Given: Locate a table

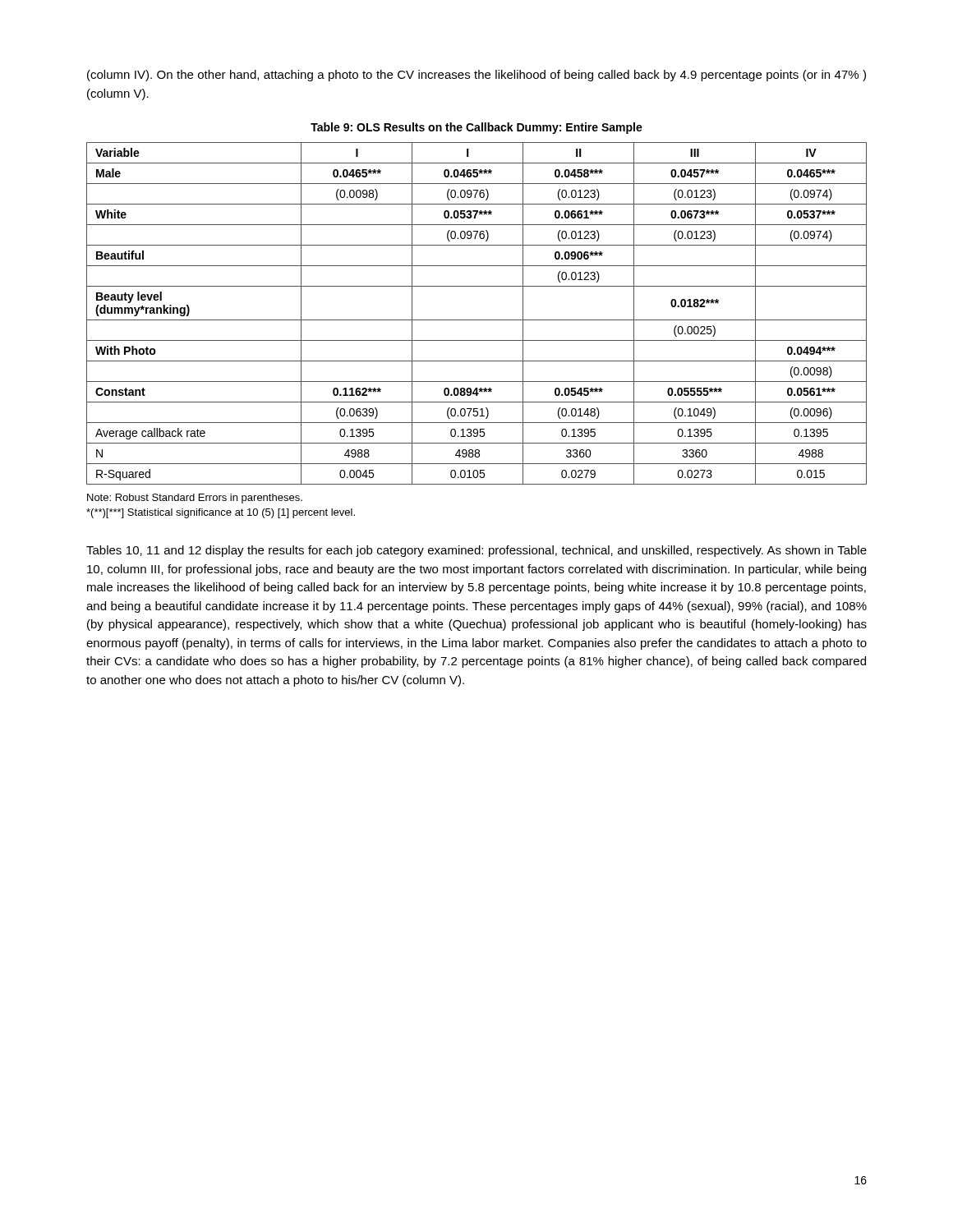Looking at the screenshot, I should click(476, 313).
